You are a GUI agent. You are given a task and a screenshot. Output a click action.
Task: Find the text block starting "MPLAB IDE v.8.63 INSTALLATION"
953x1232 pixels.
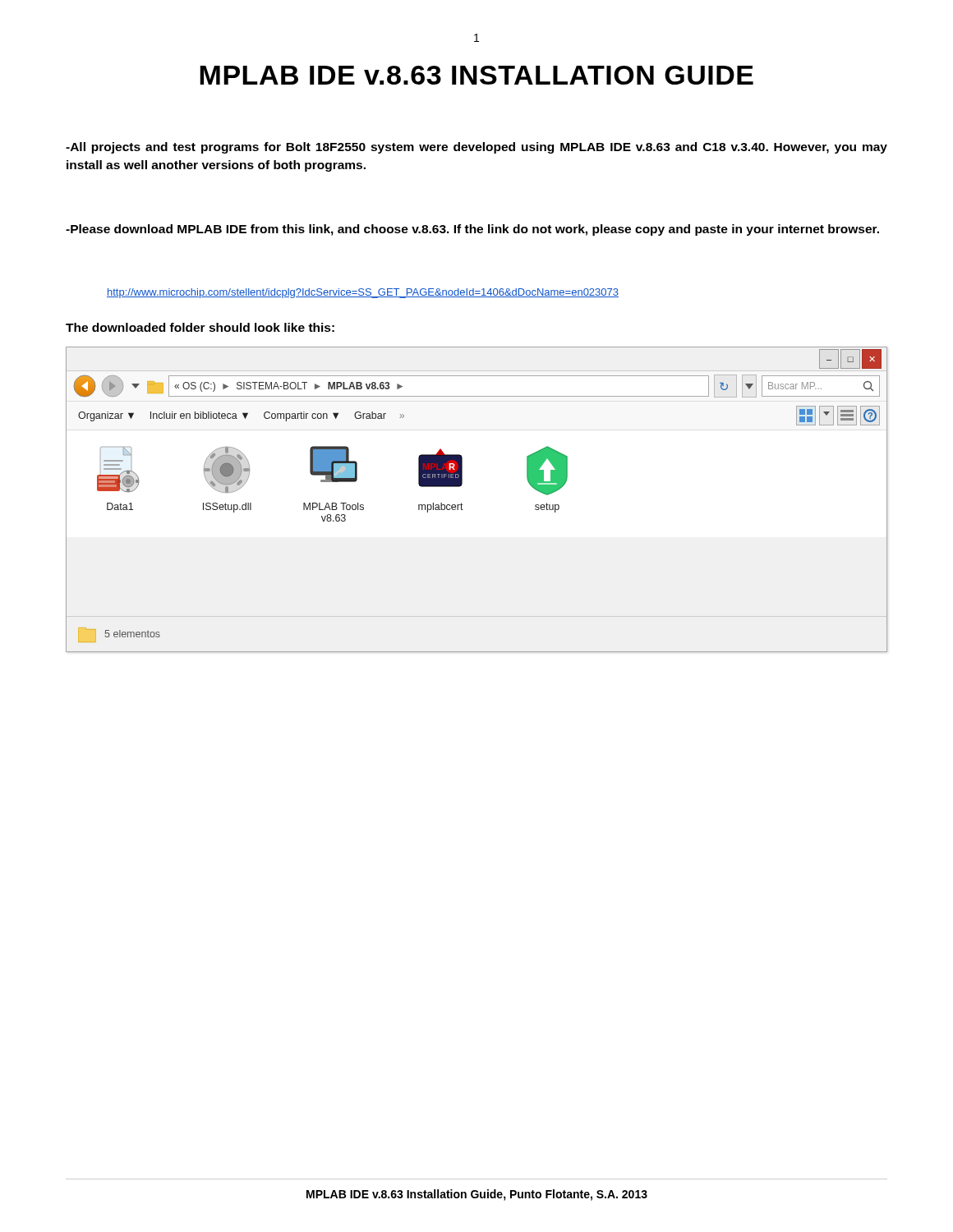(x=476, y=75)
